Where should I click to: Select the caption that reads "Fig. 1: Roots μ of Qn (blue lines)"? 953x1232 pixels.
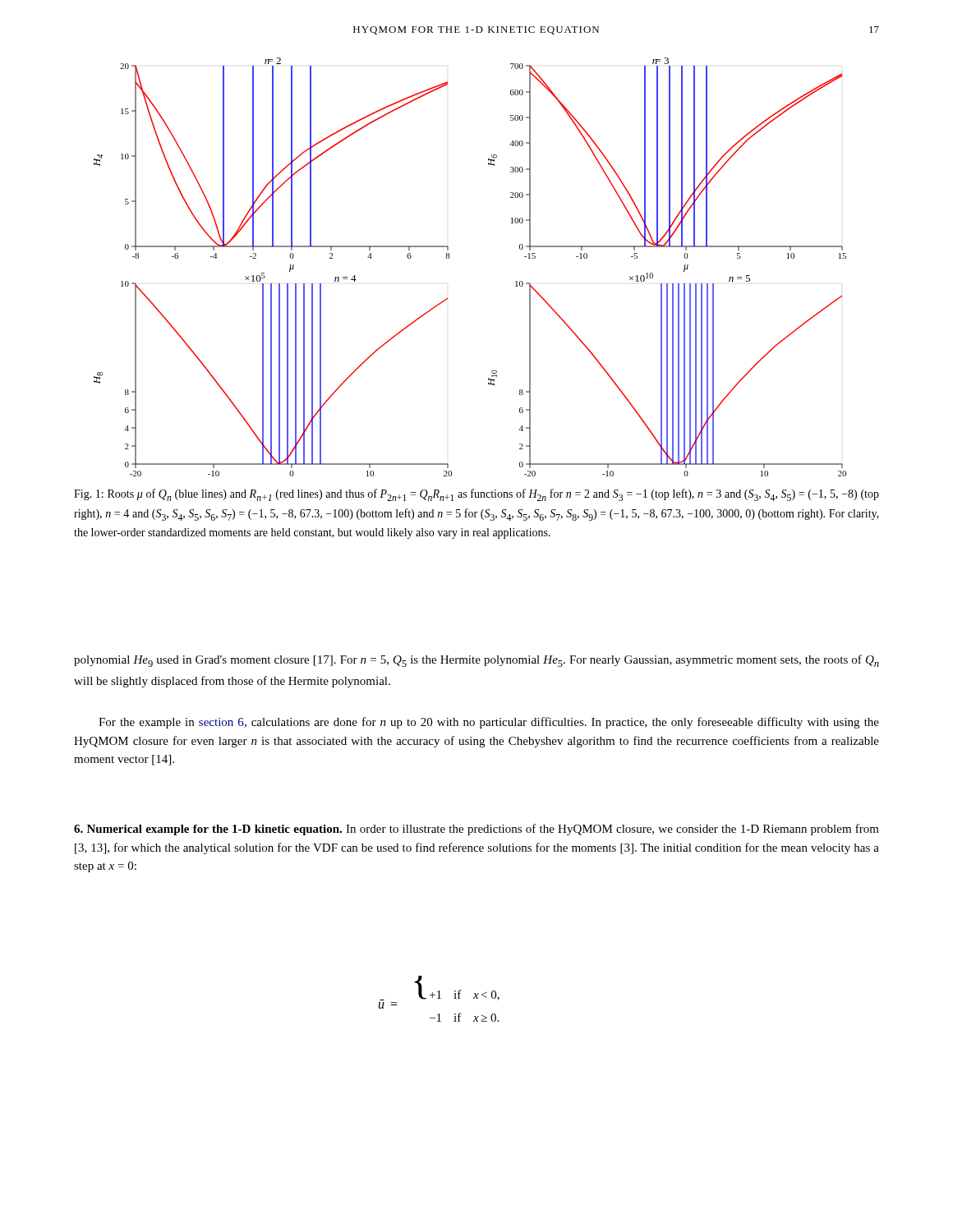[476, 513]
